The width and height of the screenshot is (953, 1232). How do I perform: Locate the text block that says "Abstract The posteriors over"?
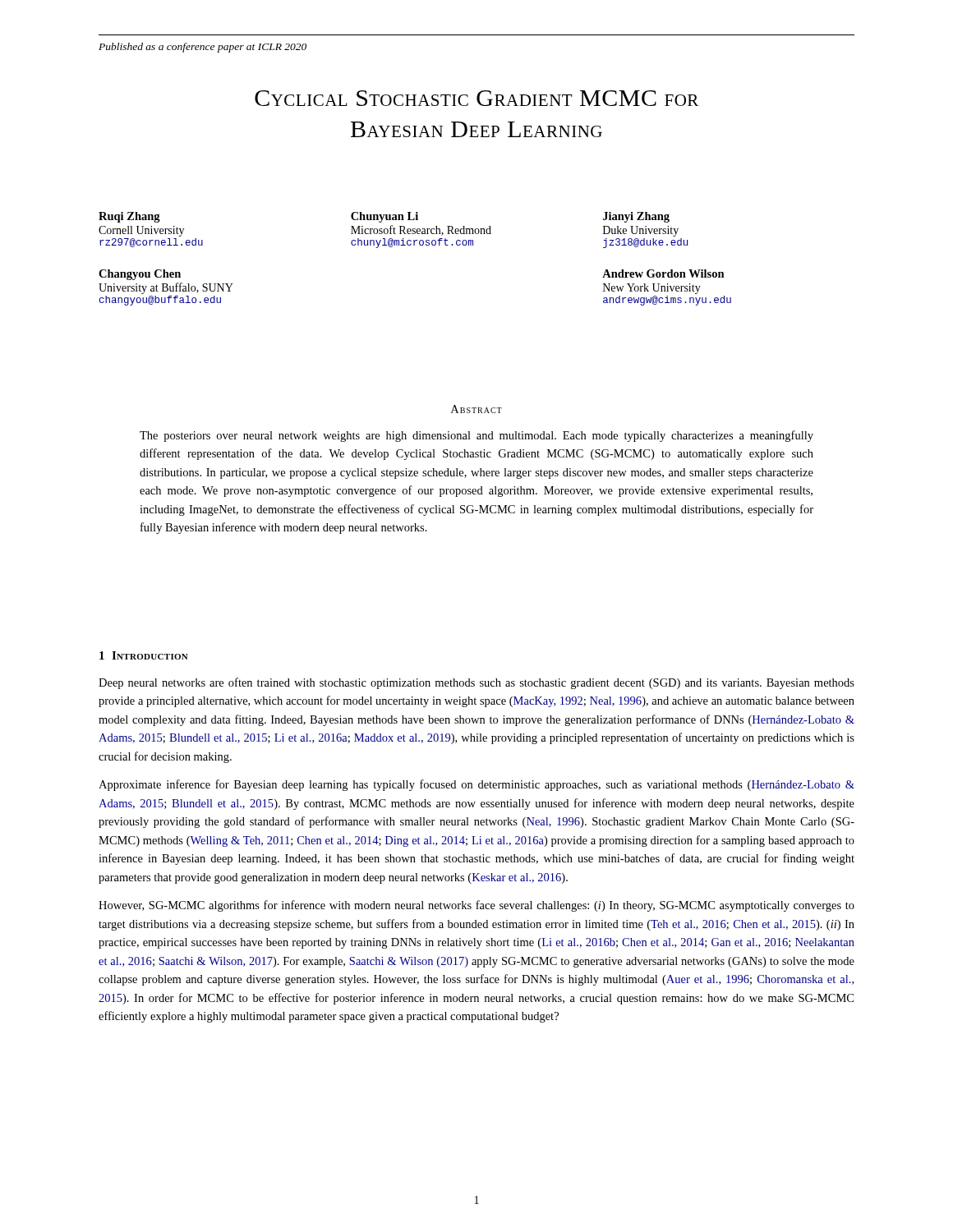point(476,470)
